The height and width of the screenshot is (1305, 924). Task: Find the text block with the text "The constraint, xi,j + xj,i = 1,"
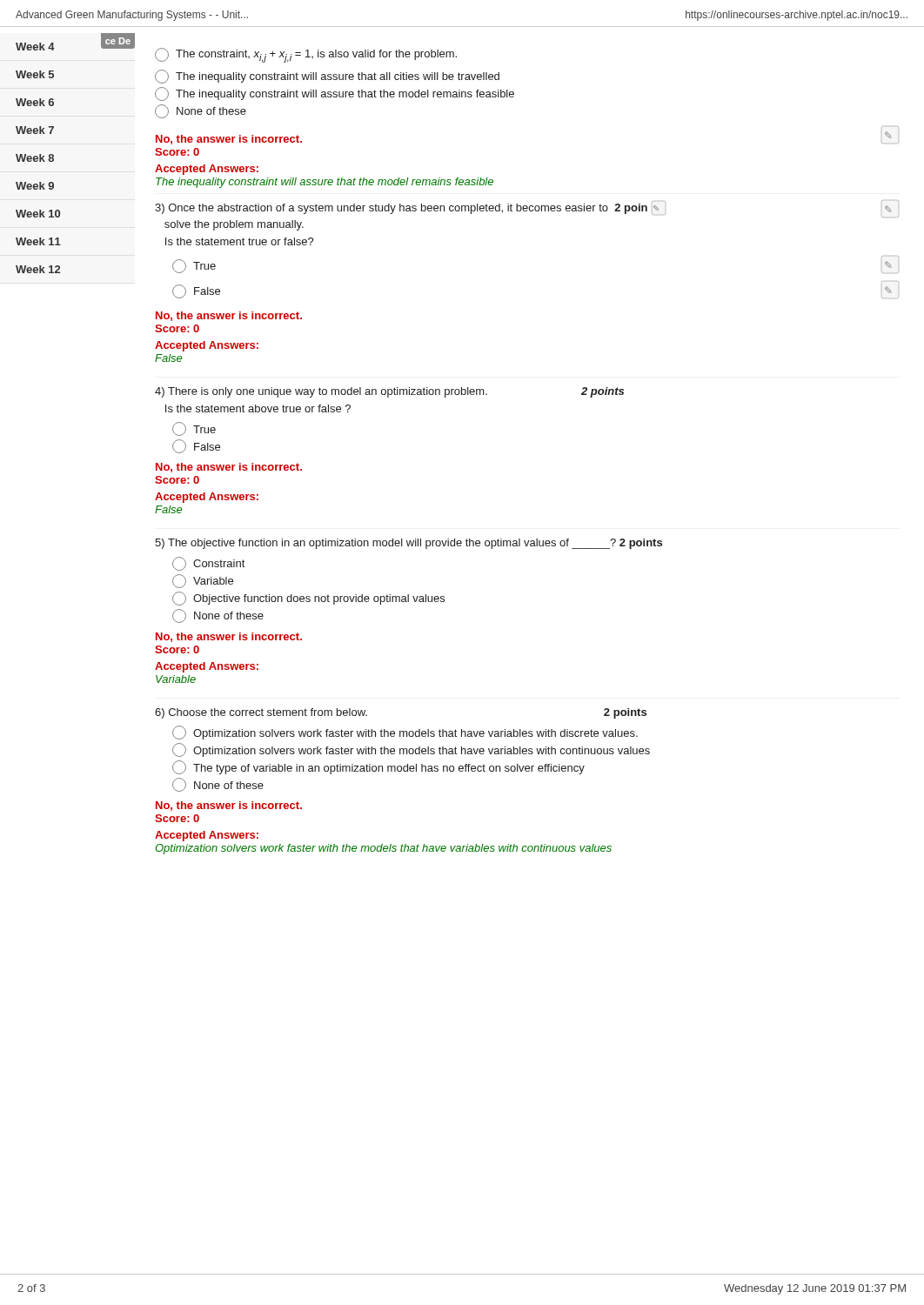pyautogui.click(x=306, y=55)
